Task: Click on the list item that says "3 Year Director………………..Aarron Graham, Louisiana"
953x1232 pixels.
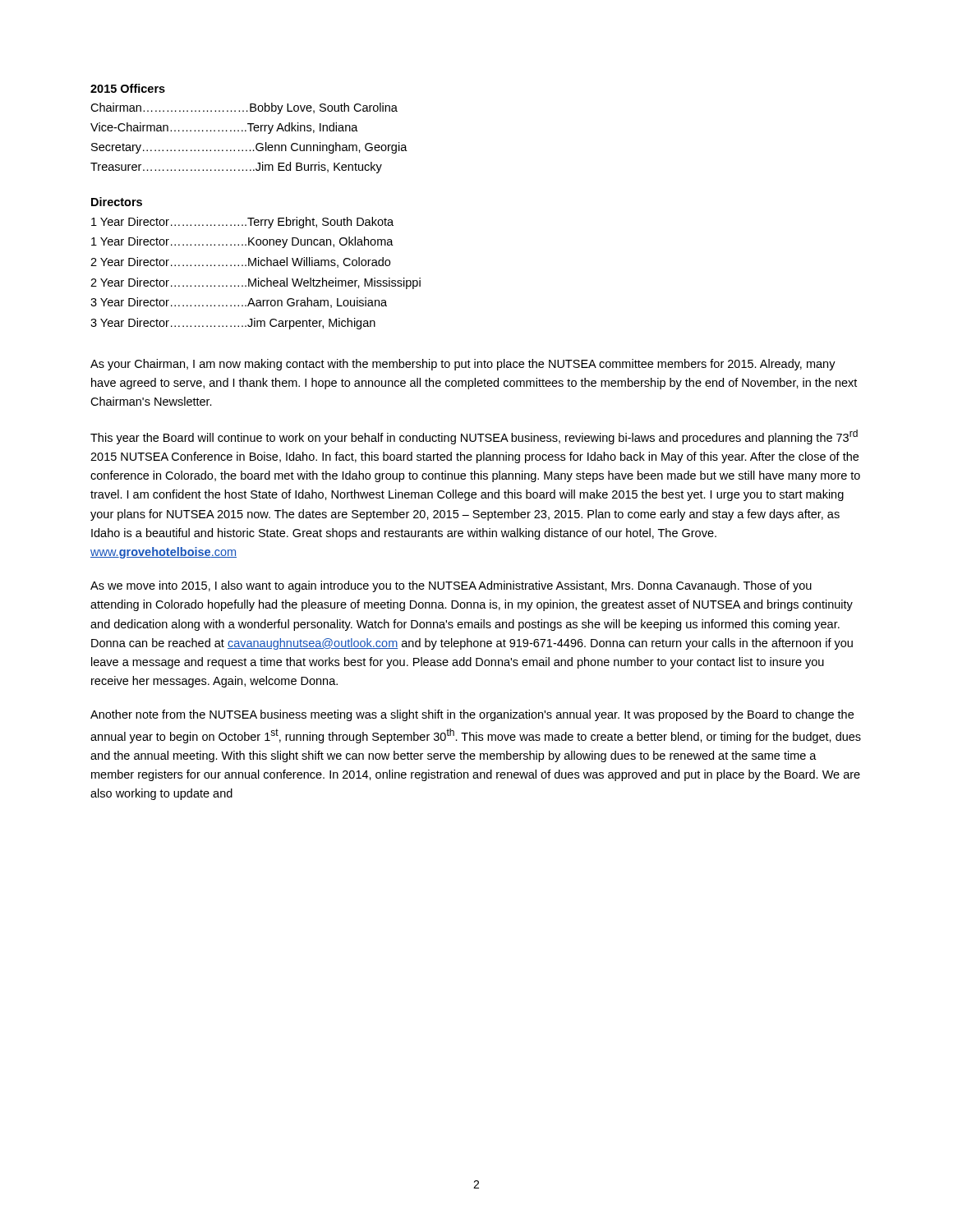Action: 239,302
